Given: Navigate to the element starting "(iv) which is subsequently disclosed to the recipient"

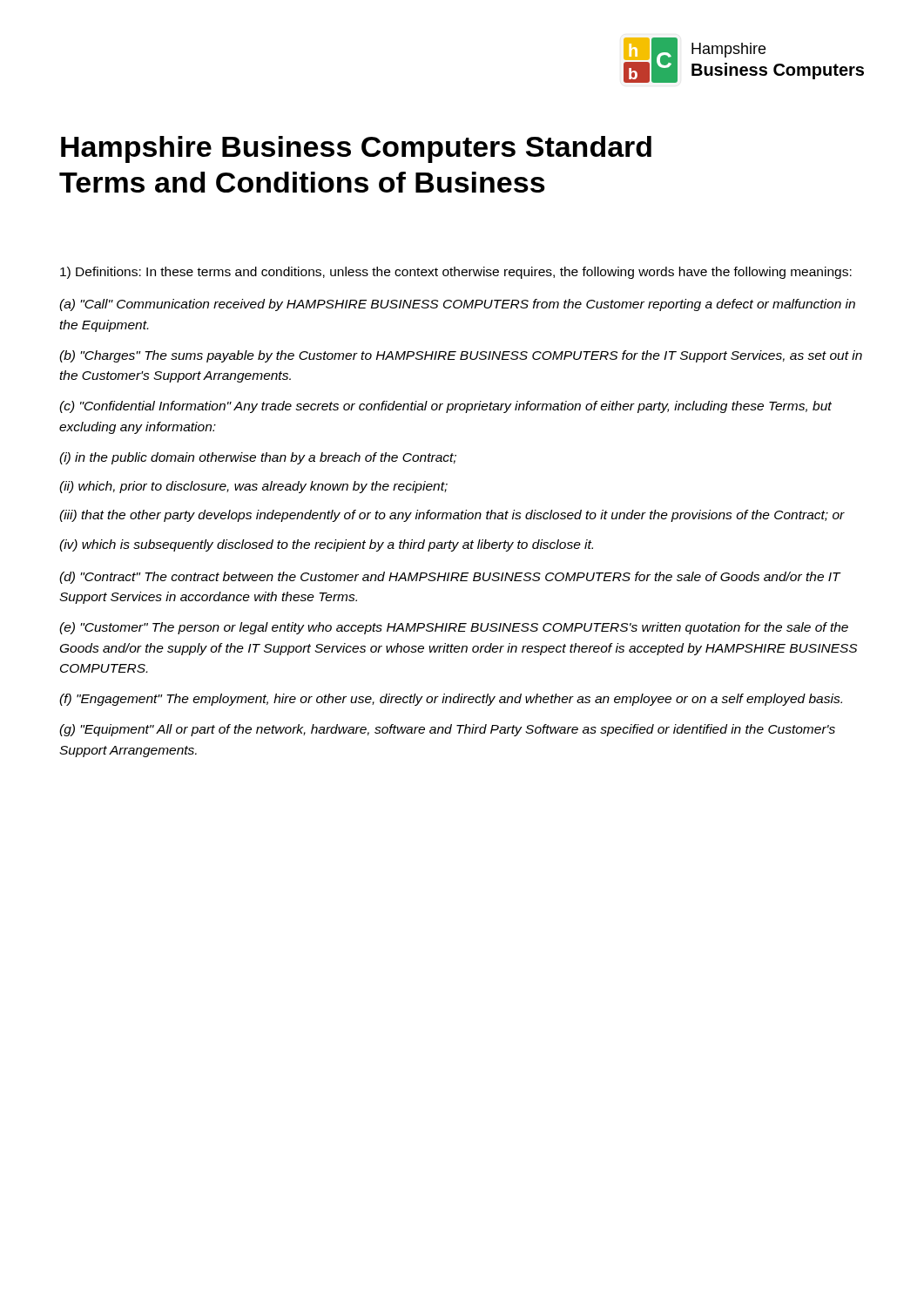Looking at the screenshot, I should tap(327, 544).
